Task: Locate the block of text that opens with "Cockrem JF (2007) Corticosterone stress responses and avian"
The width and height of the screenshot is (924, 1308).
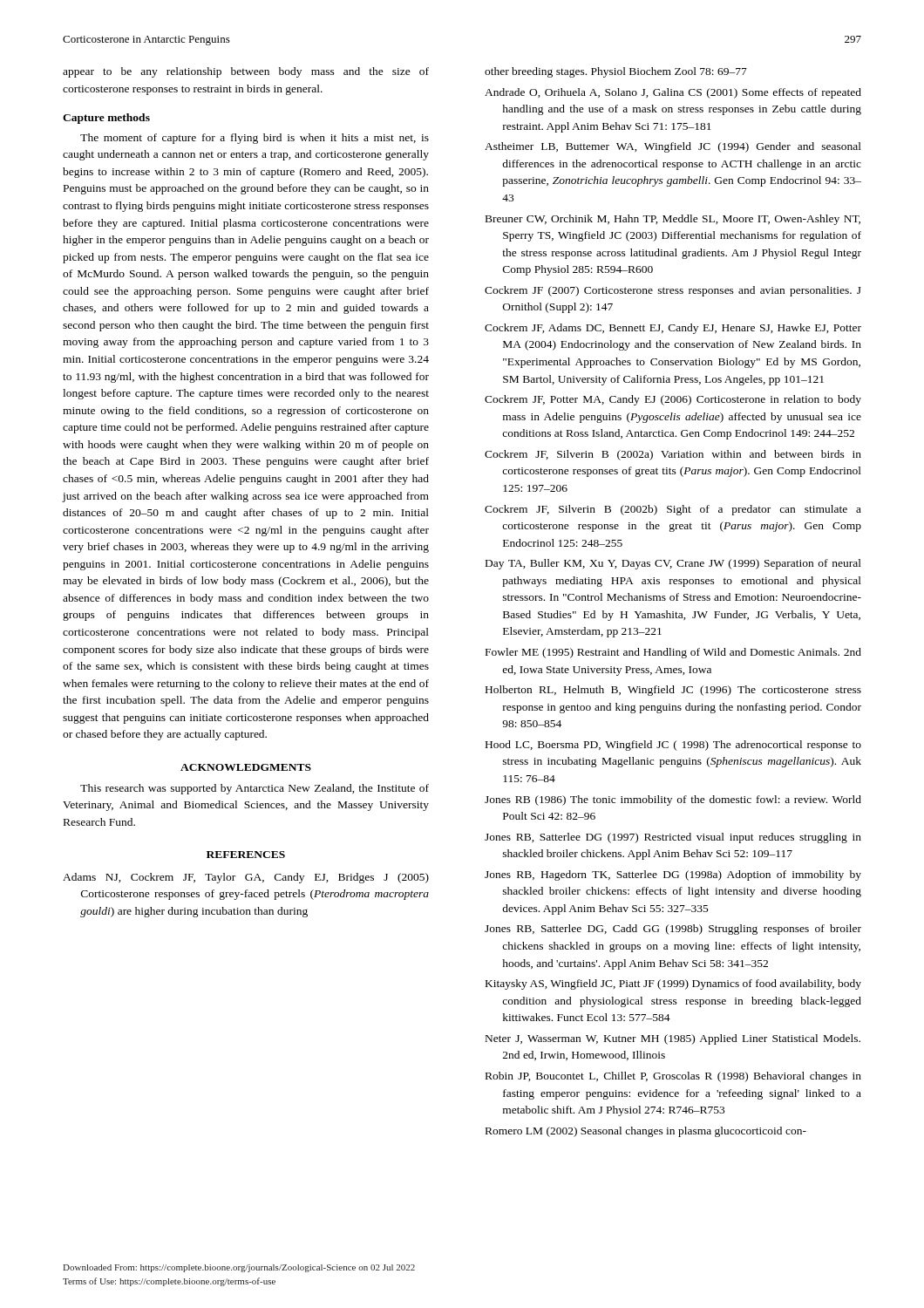Action: point(673,298)
